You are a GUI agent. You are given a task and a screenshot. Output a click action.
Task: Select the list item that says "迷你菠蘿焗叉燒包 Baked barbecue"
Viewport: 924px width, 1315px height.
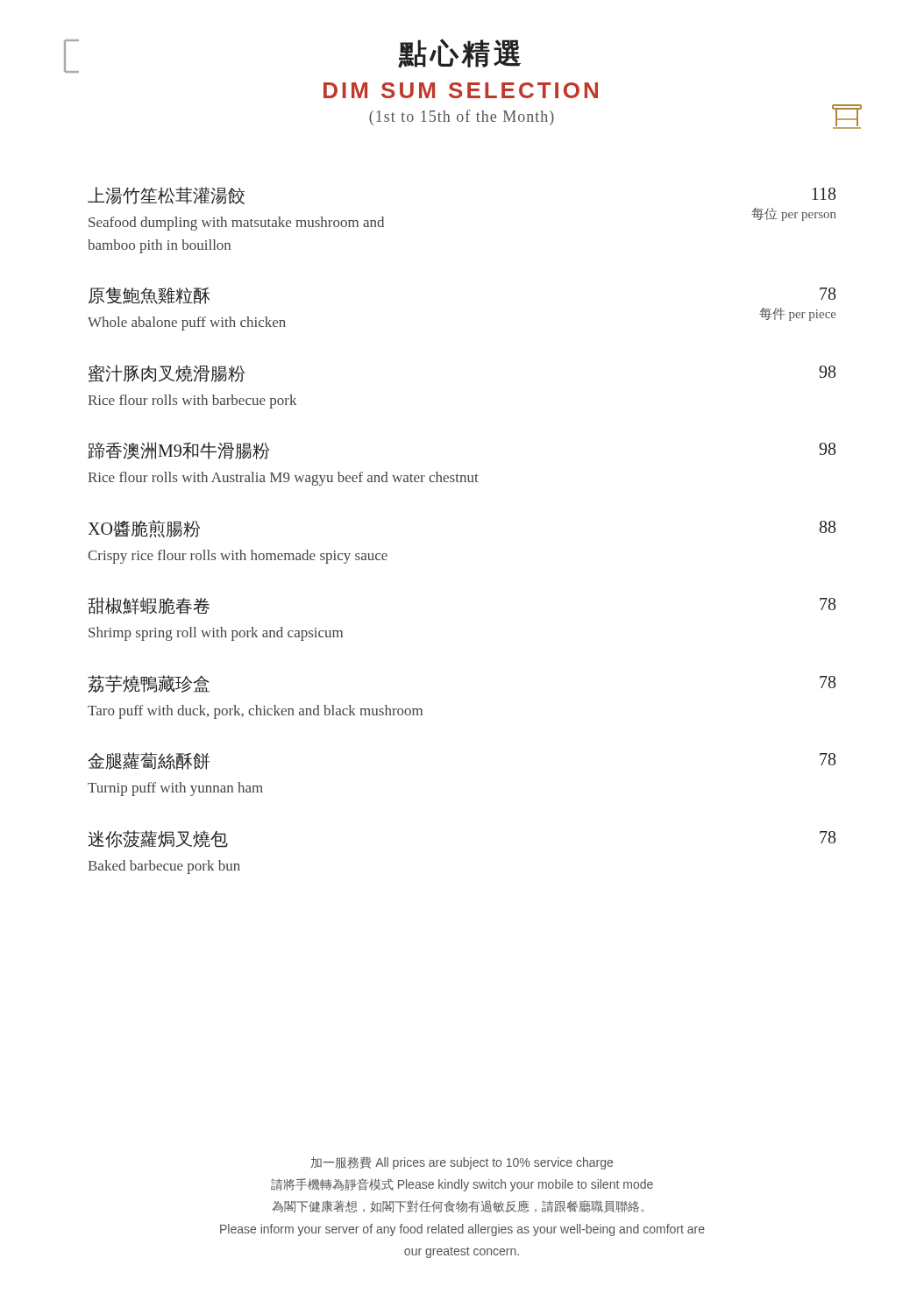[166, 839]
